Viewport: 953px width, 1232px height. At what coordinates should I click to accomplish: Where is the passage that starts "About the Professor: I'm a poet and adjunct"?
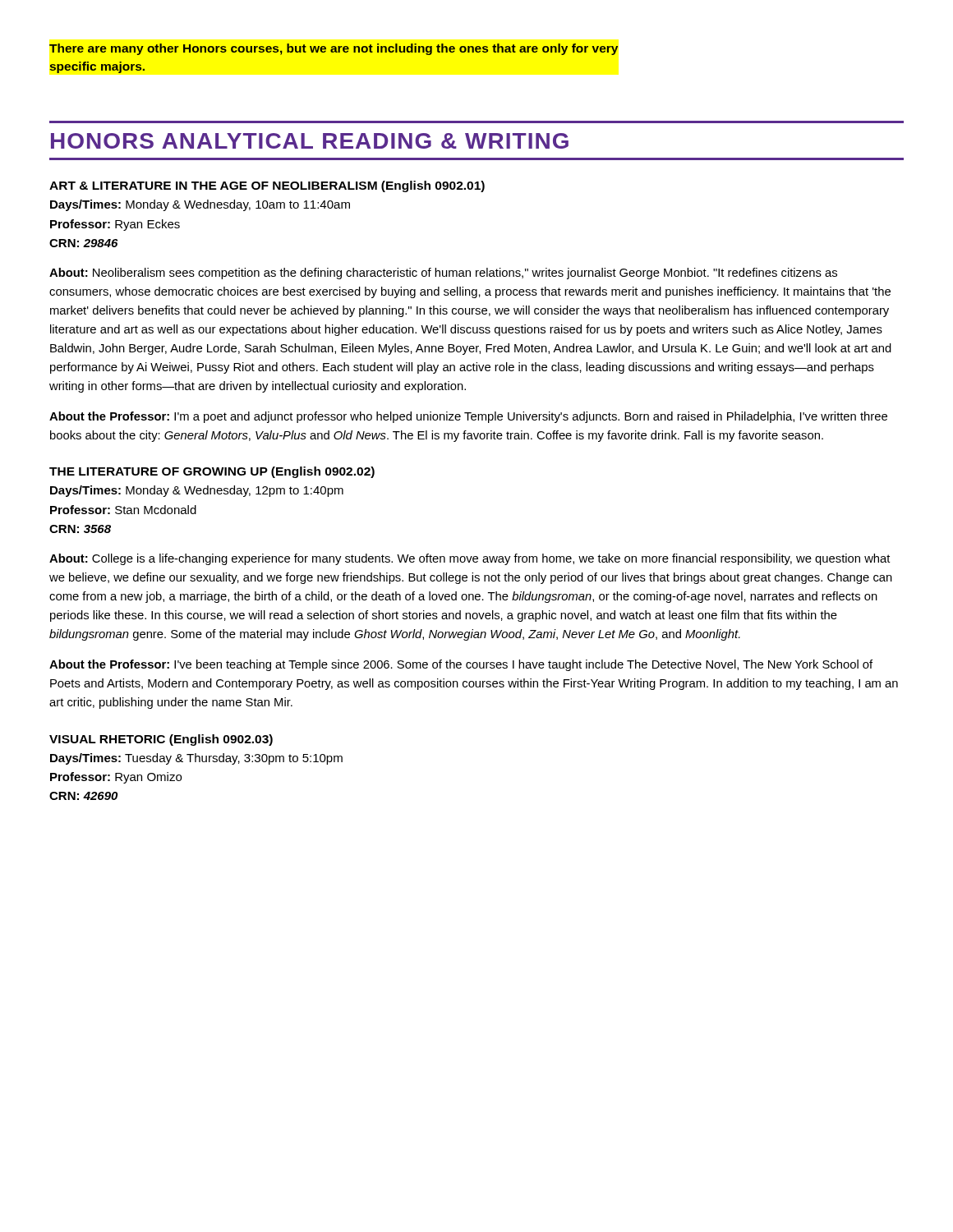(x=469, y=425)
